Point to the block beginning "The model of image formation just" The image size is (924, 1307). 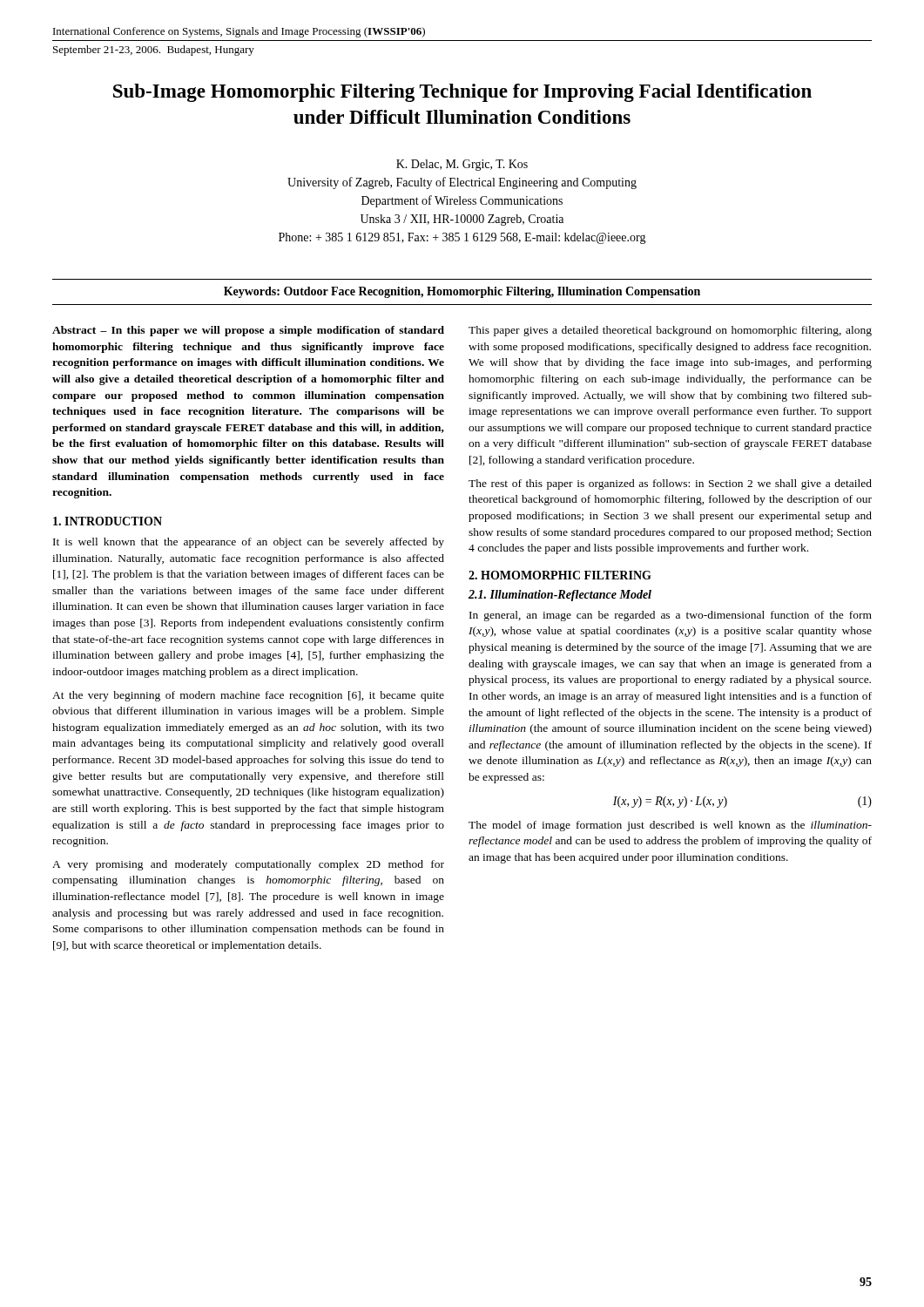670,841
